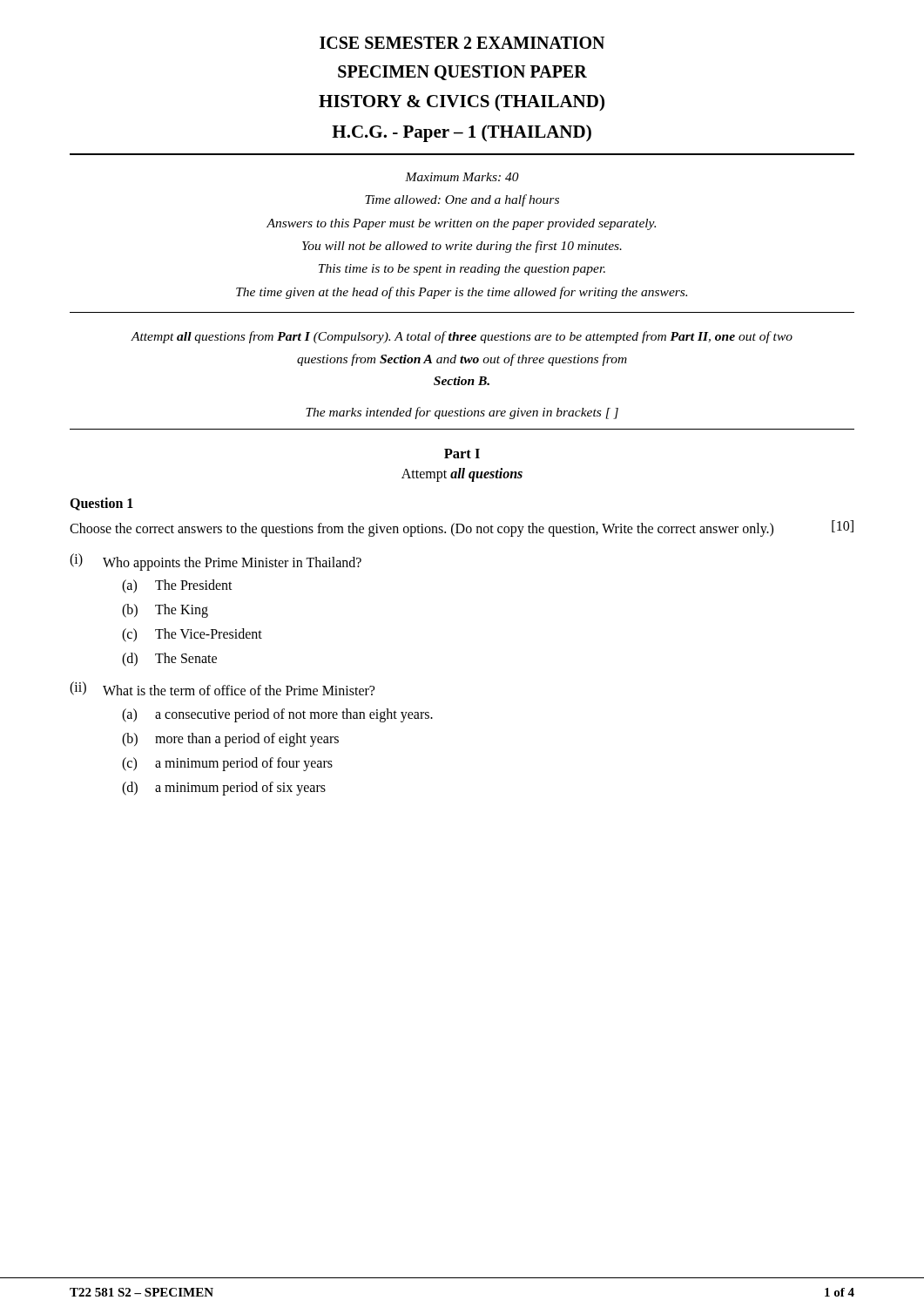Point to "SPECIMEN QUESTION PAPER"
The width and height of the screenshot is (924, 1307).
[x=462, y=71]
